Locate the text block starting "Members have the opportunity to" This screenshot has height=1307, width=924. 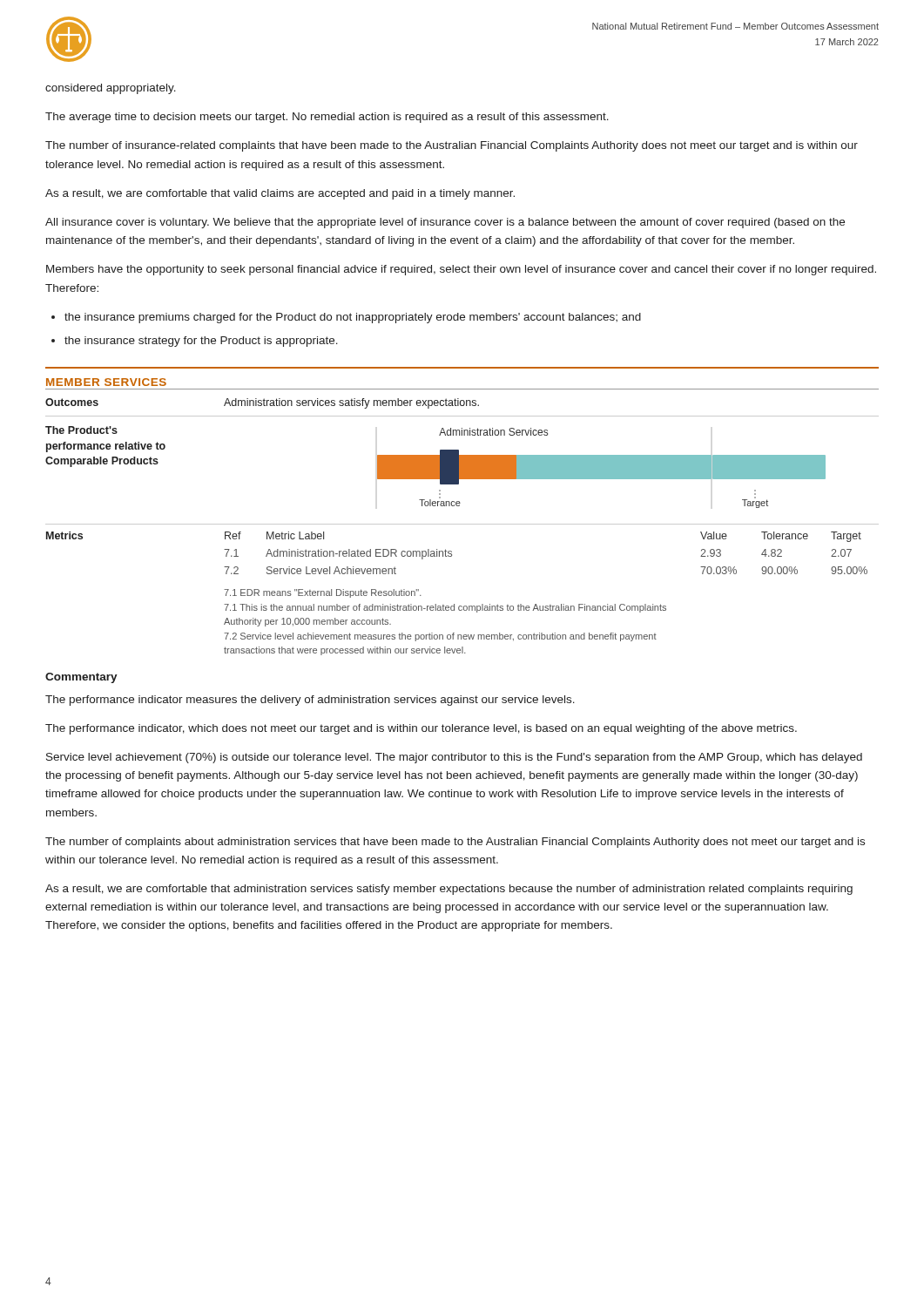(x=461, y=278)
